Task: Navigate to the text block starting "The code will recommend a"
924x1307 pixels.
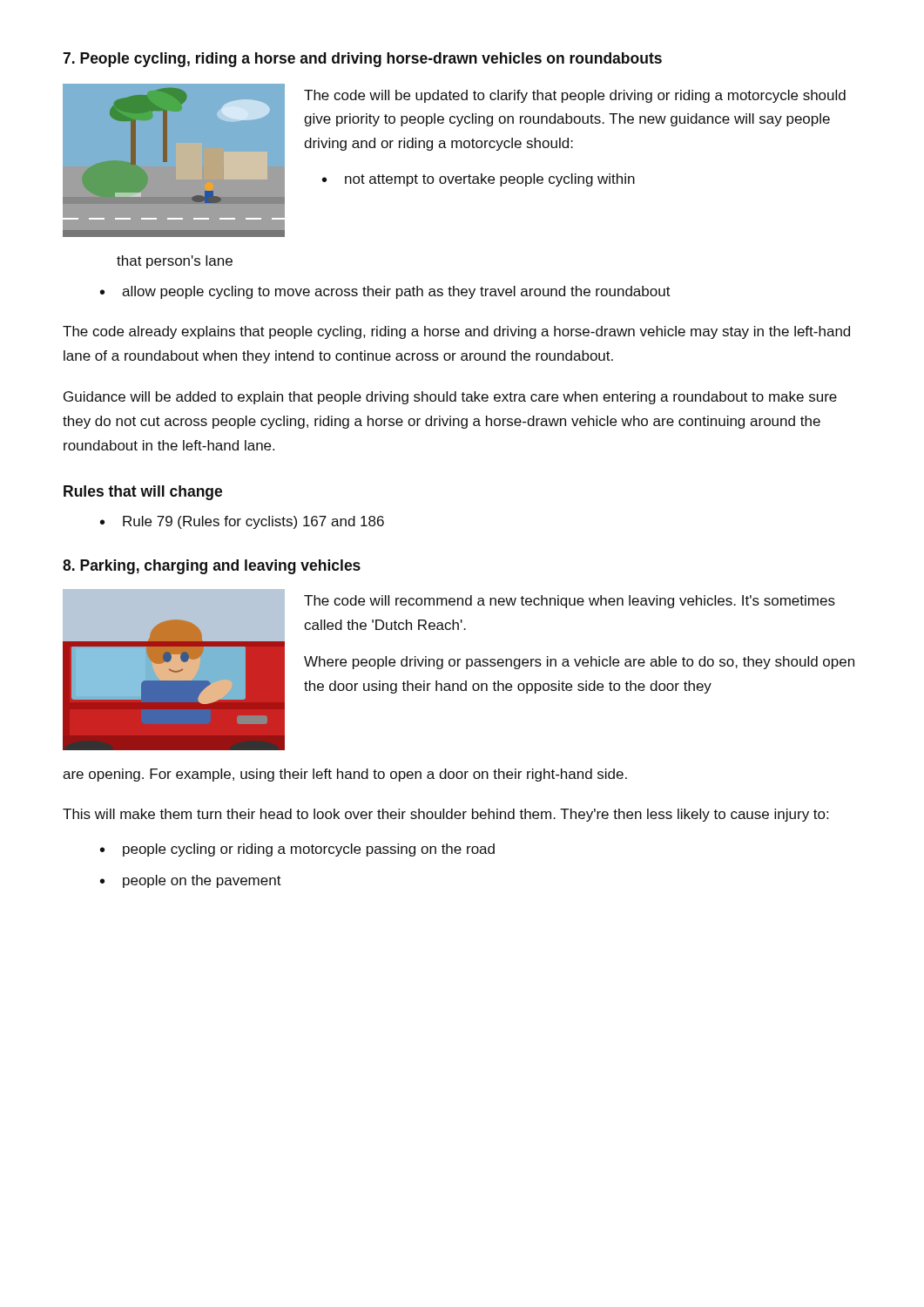Action: point(569,613)
